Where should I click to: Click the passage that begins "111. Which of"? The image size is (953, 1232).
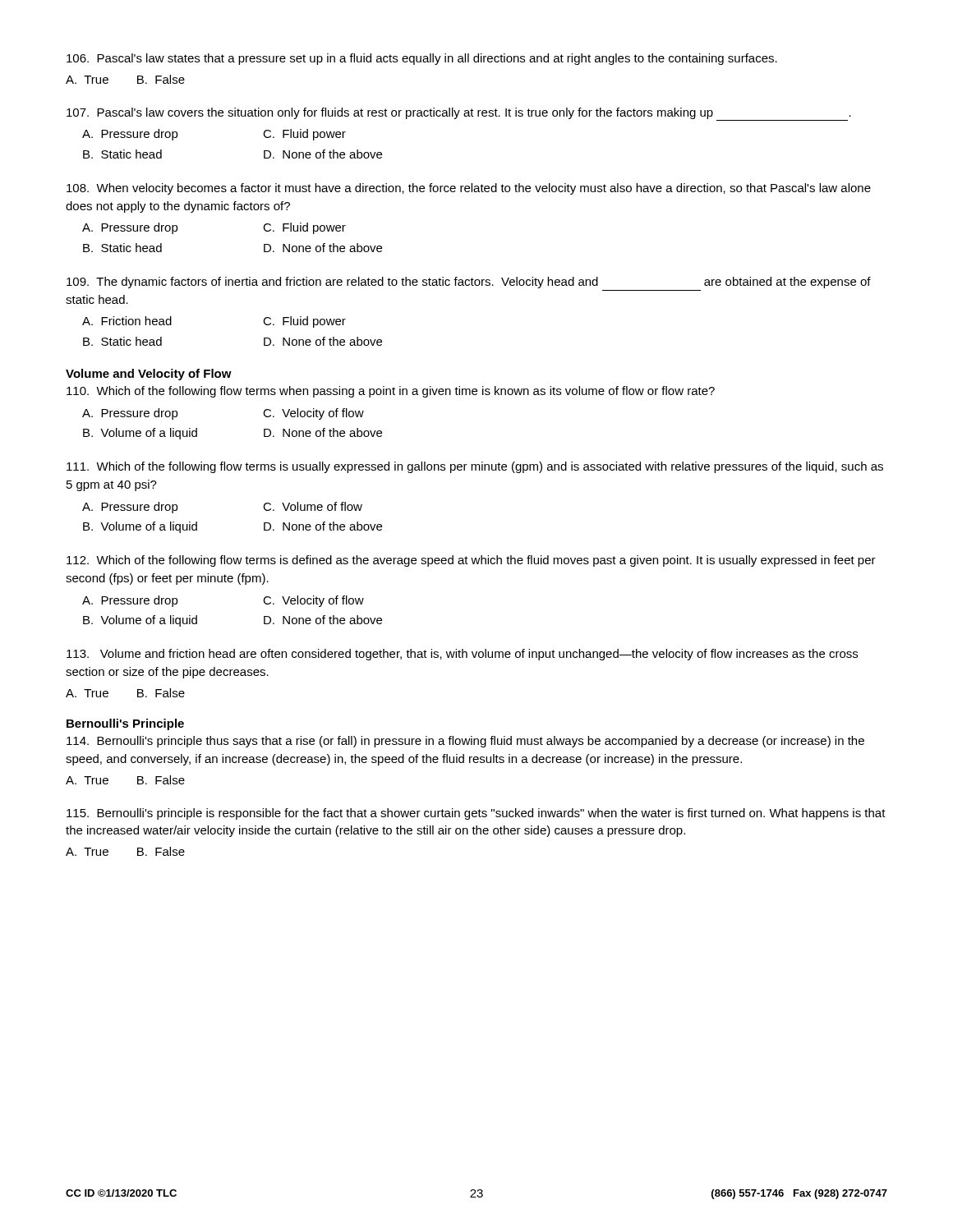pyautogui.click(x=475, y=467)
